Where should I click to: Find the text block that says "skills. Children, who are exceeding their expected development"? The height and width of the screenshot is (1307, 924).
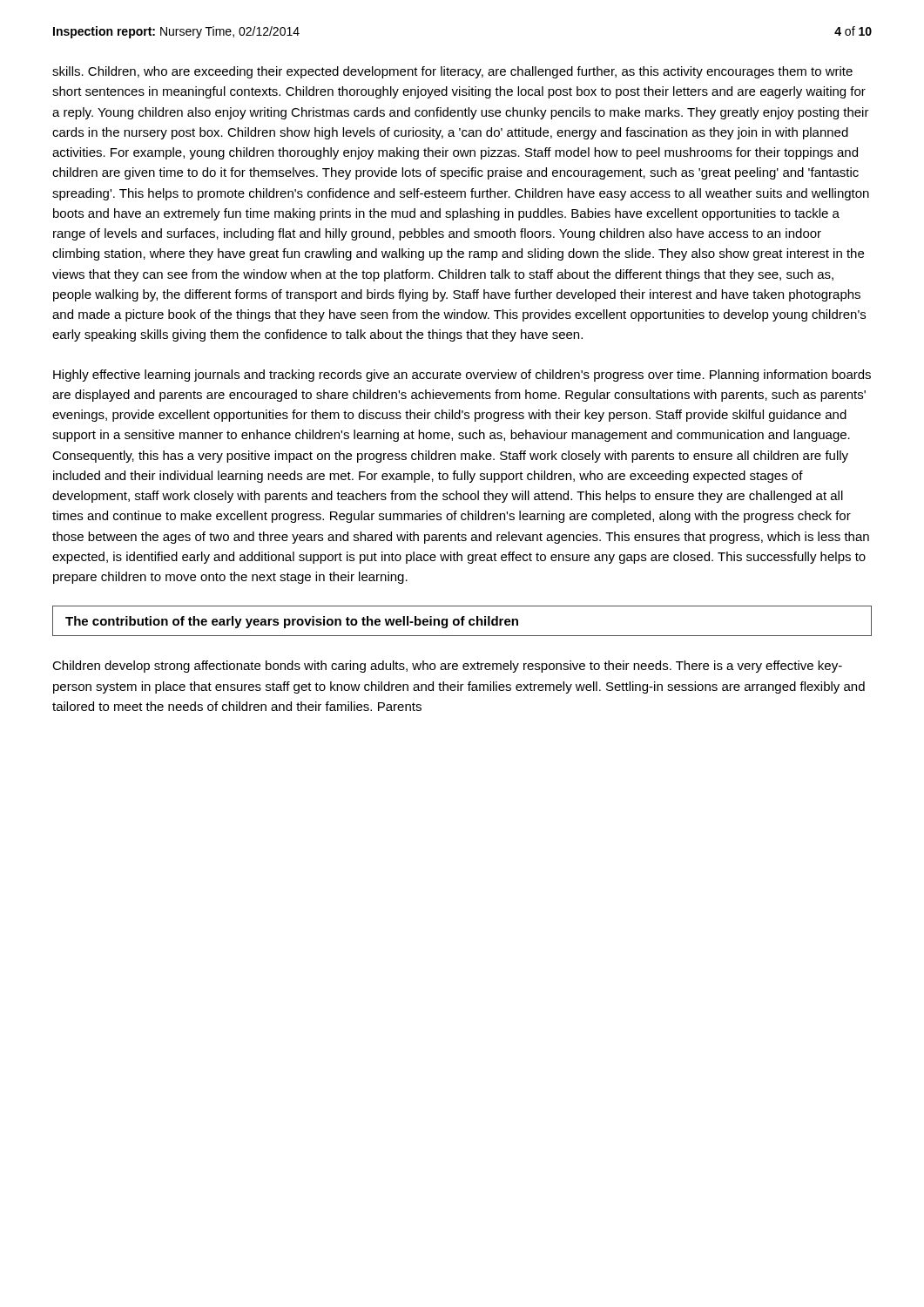tap(461, 203)
